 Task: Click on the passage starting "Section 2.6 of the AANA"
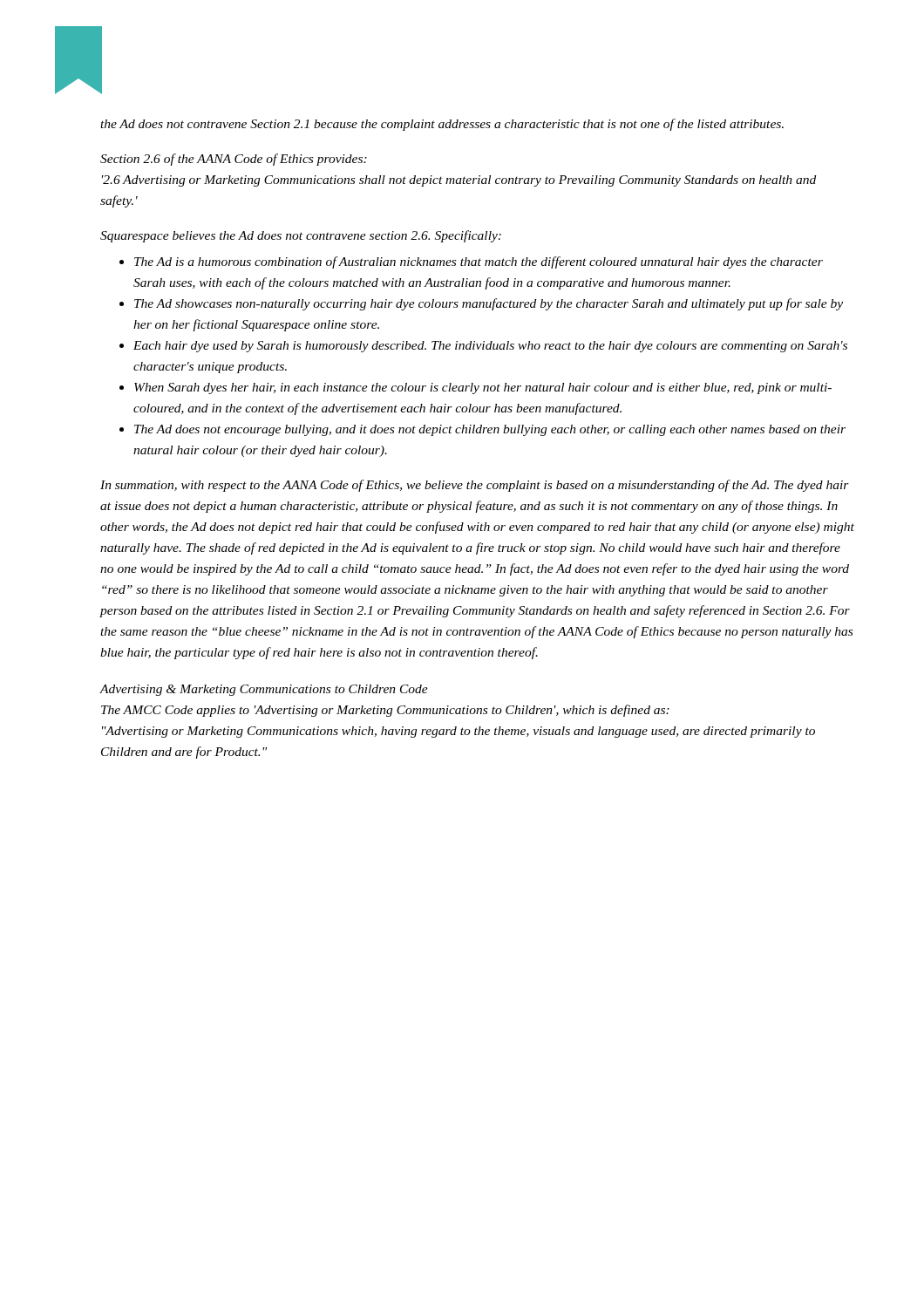click(458, 179)
